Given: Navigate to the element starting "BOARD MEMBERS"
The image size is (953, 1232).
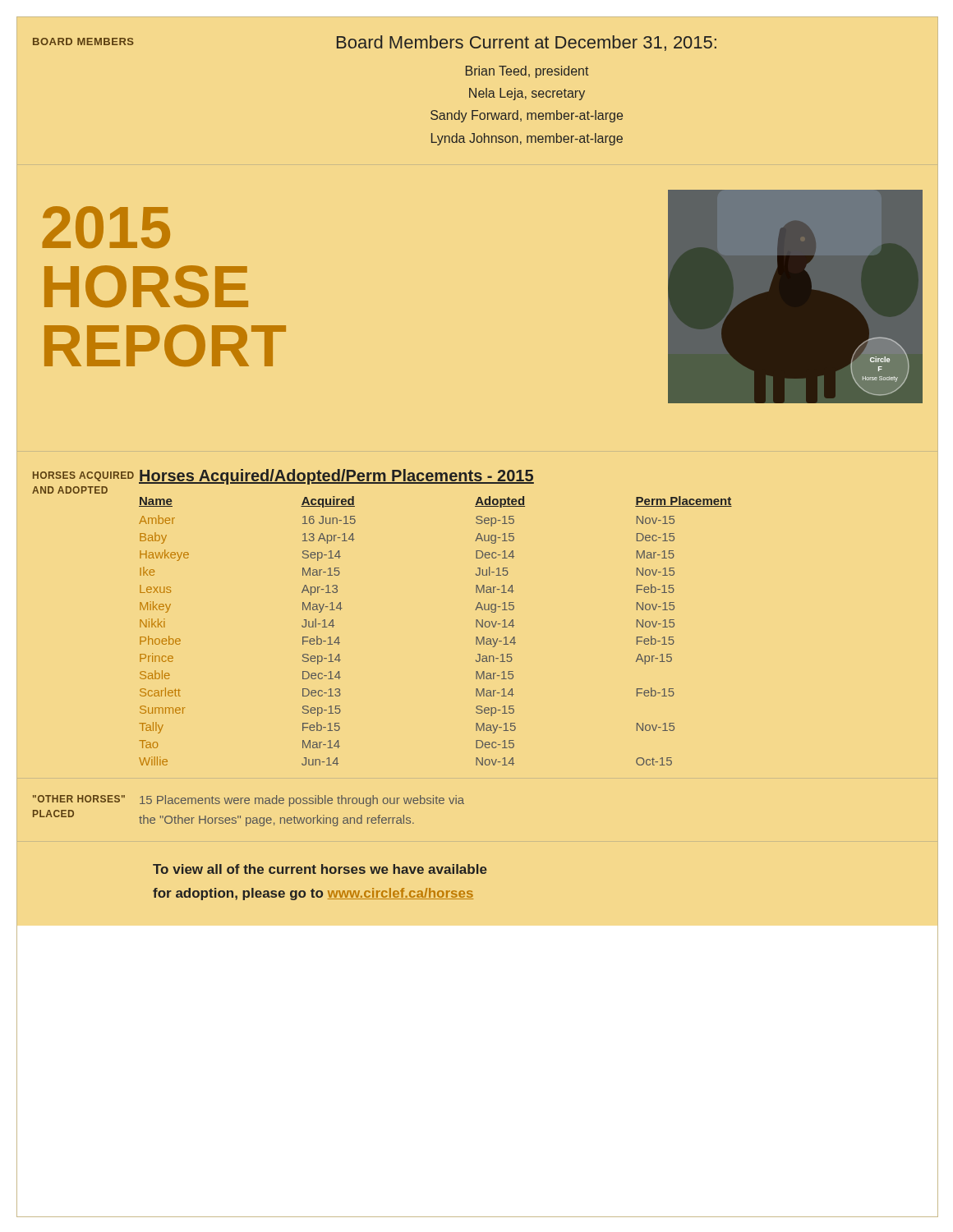Looking at the screenshot, I should (x=83, y=42).
